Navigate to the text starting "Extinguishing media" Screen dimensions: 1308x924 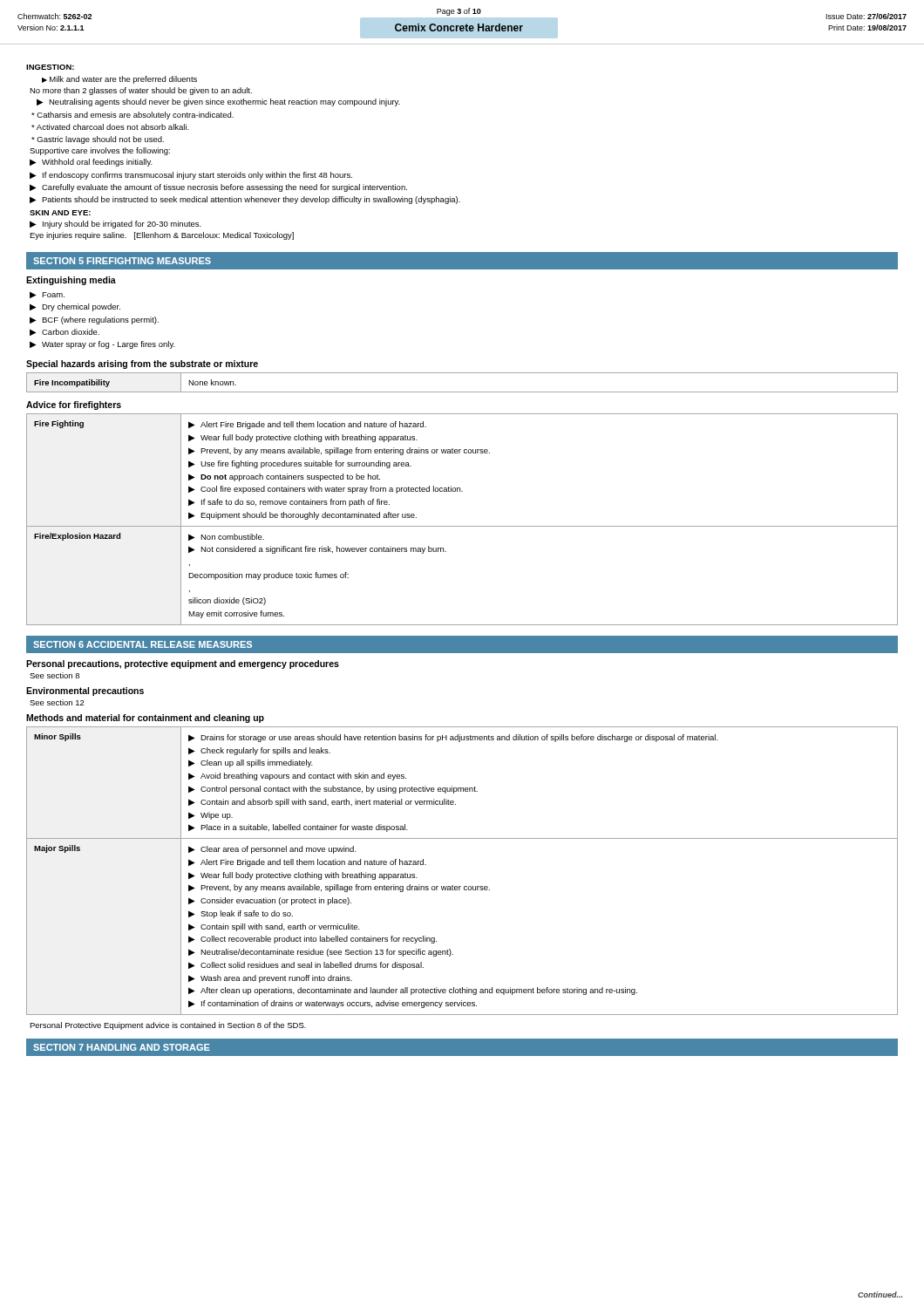click(71, 280)
